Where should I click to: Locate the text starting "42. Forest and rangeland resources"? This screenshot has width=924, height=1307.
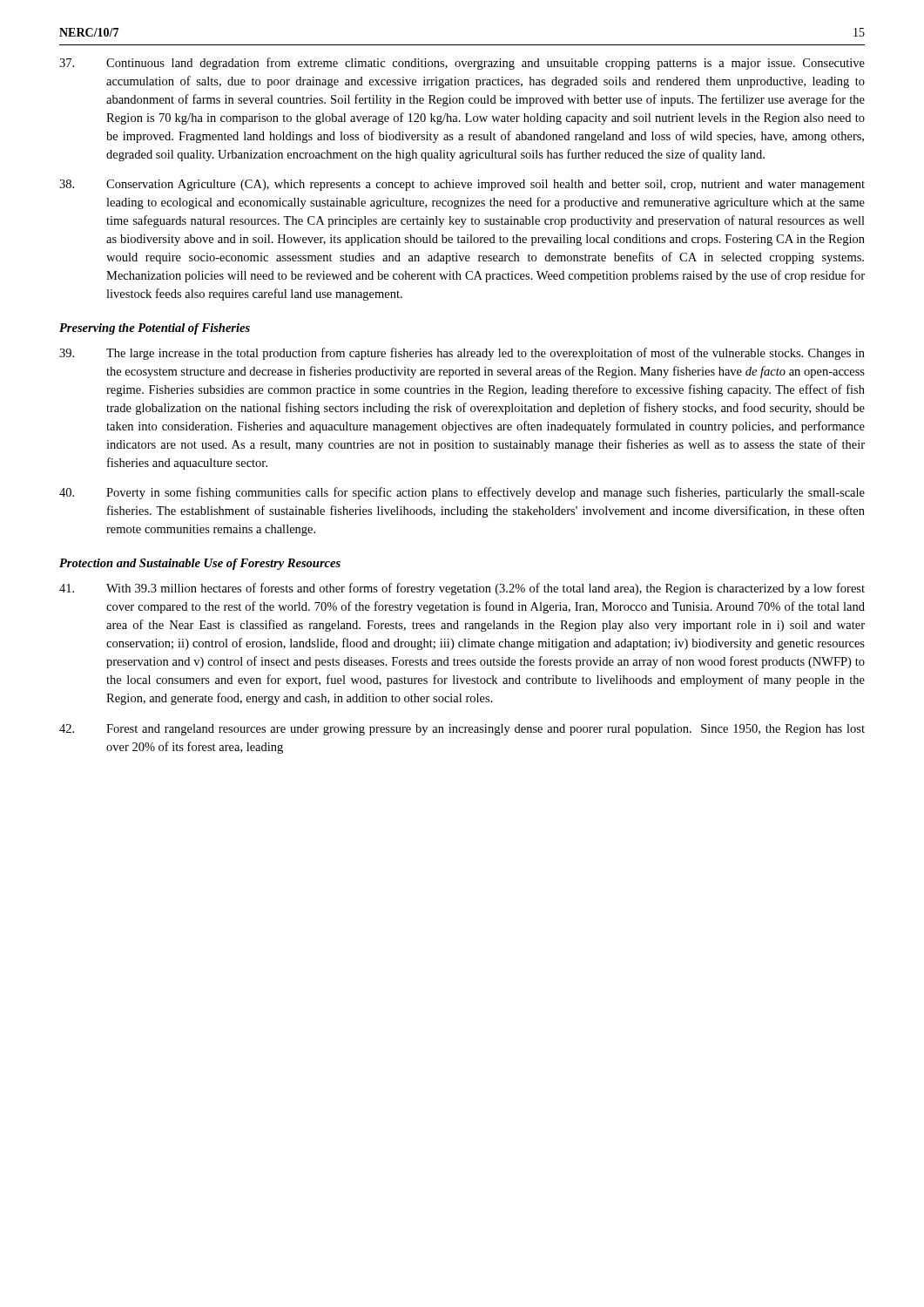pos(462,738)
